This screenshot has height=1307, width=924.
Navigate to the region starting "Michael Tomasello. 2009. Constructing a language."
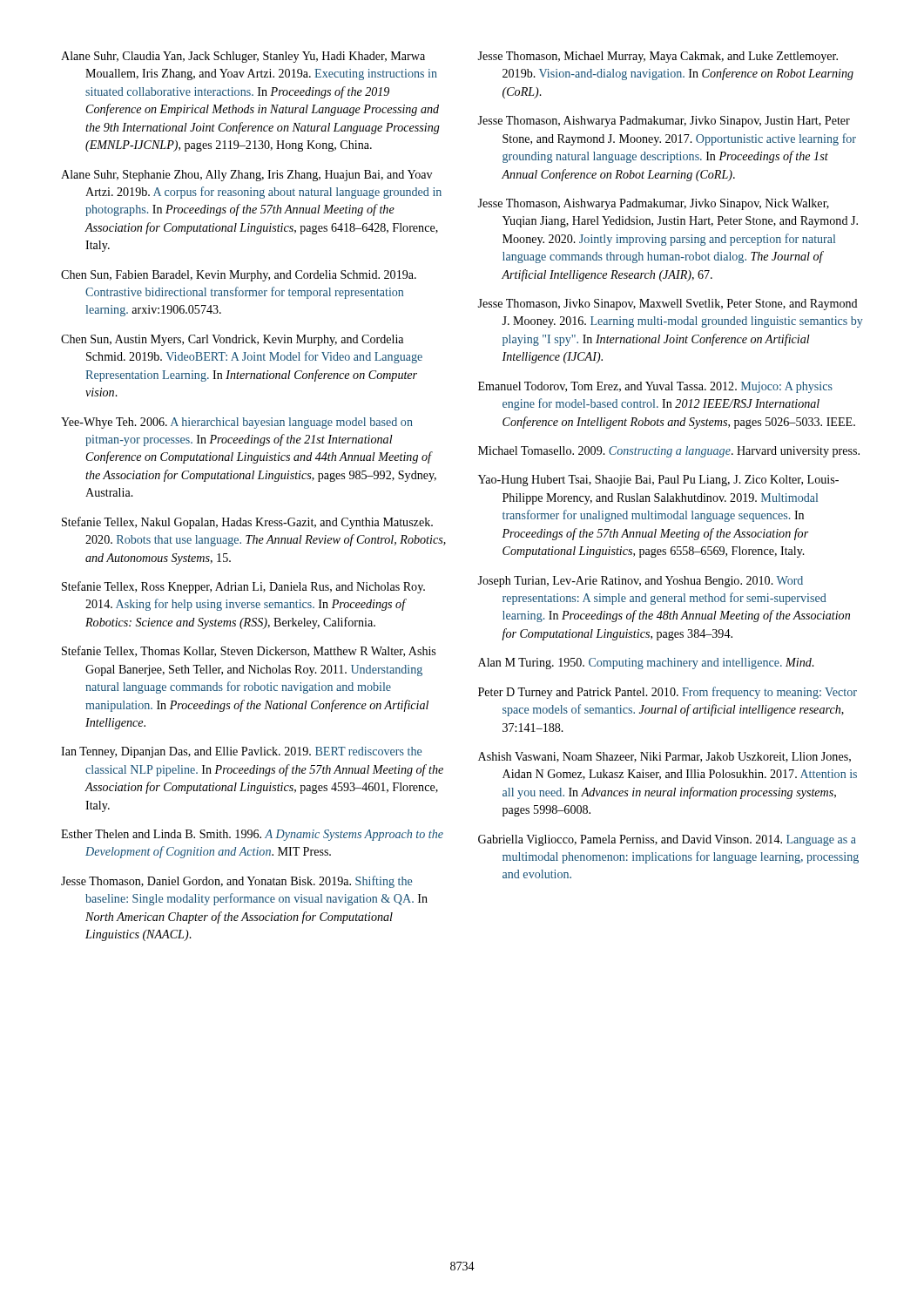pyautogui.click(x=669, y=450)
